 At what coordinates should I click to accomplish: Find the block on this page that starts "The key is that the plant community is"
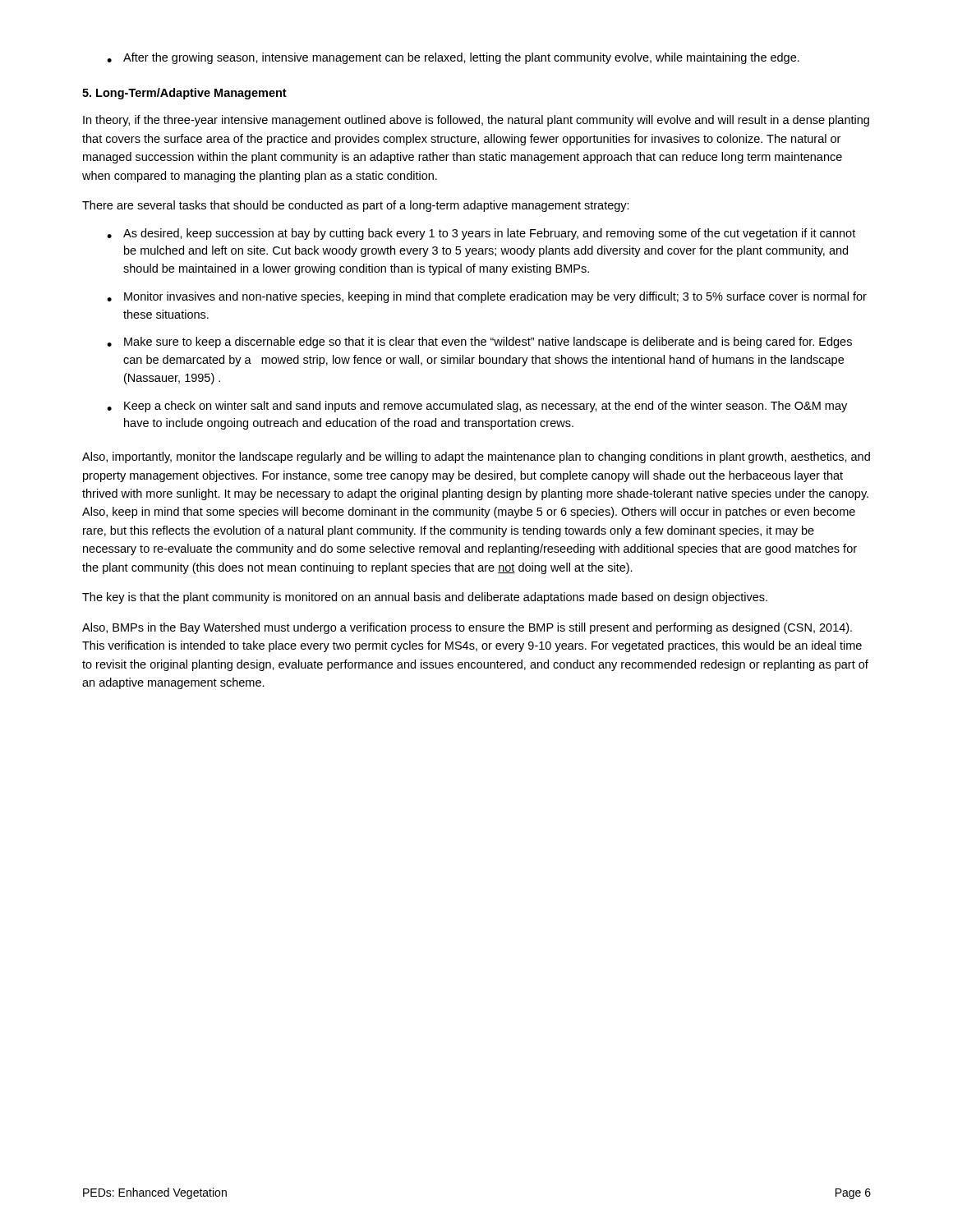tap(425, 597)
